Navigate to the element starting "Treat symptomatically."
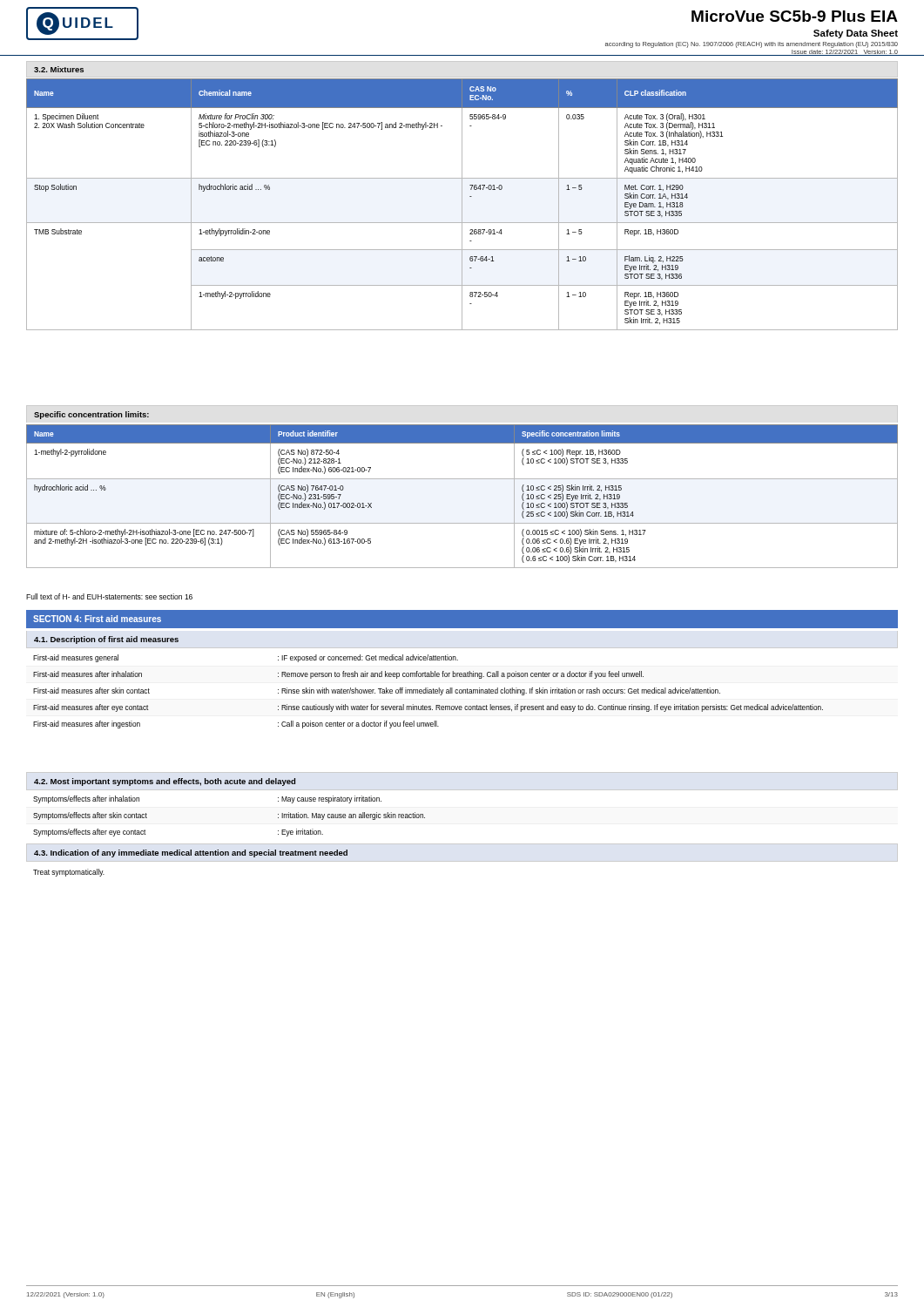Screen dimensions: 1307x924 (69, 872)
